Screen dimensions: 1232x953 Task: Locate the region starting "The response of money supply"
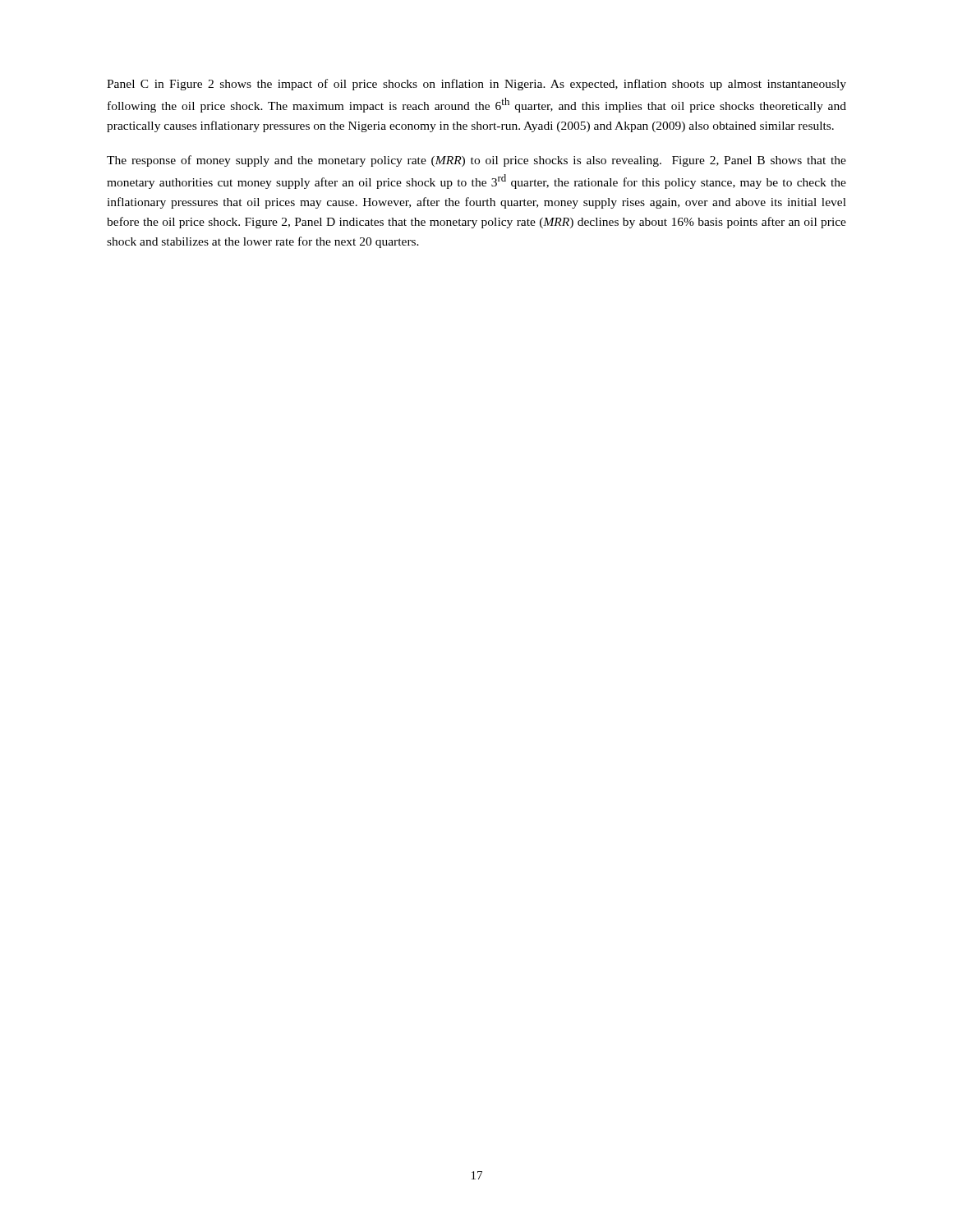point(476,201)
